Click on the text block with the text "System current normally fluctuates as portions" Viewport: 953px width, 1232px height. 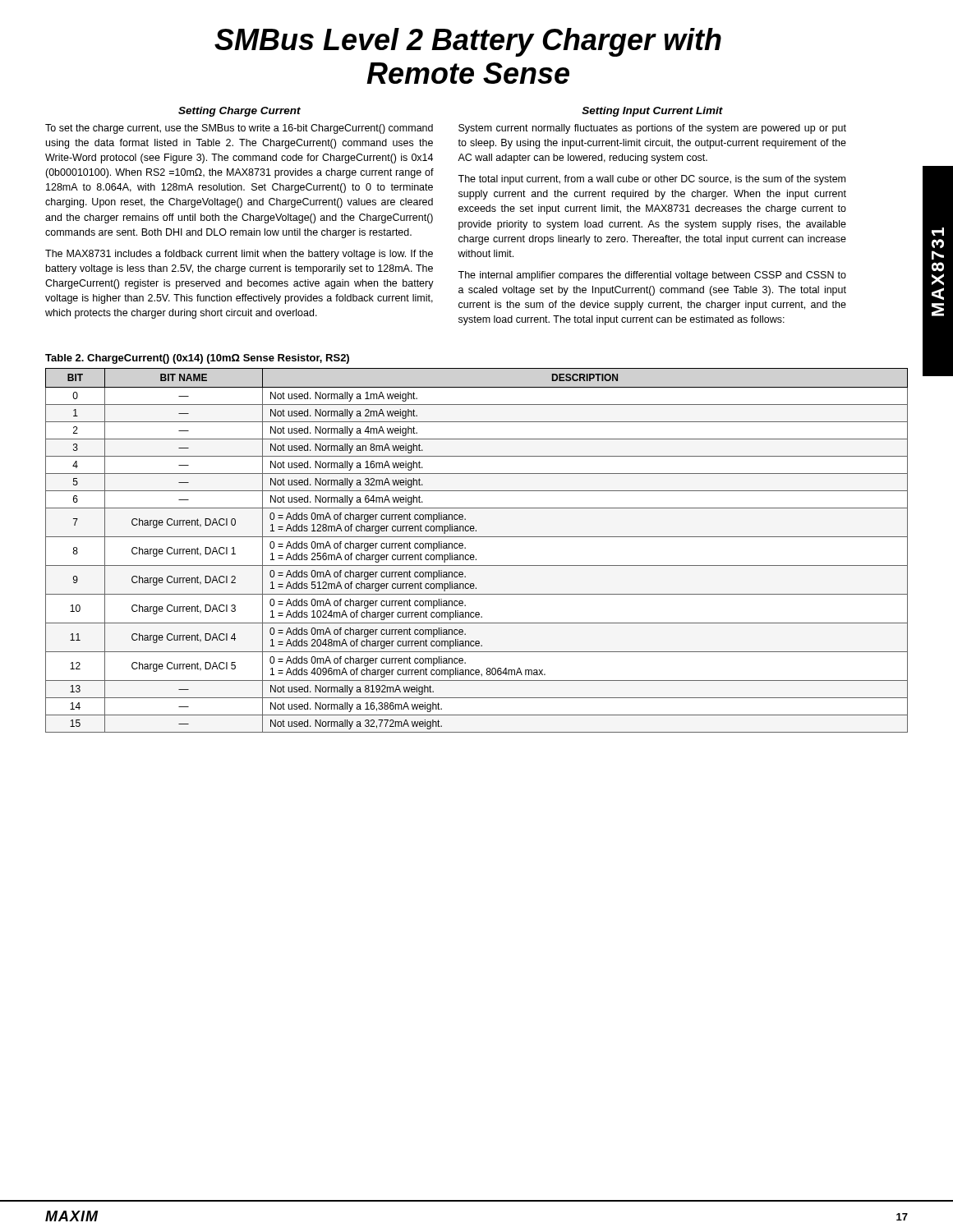(x=652, y=143)
